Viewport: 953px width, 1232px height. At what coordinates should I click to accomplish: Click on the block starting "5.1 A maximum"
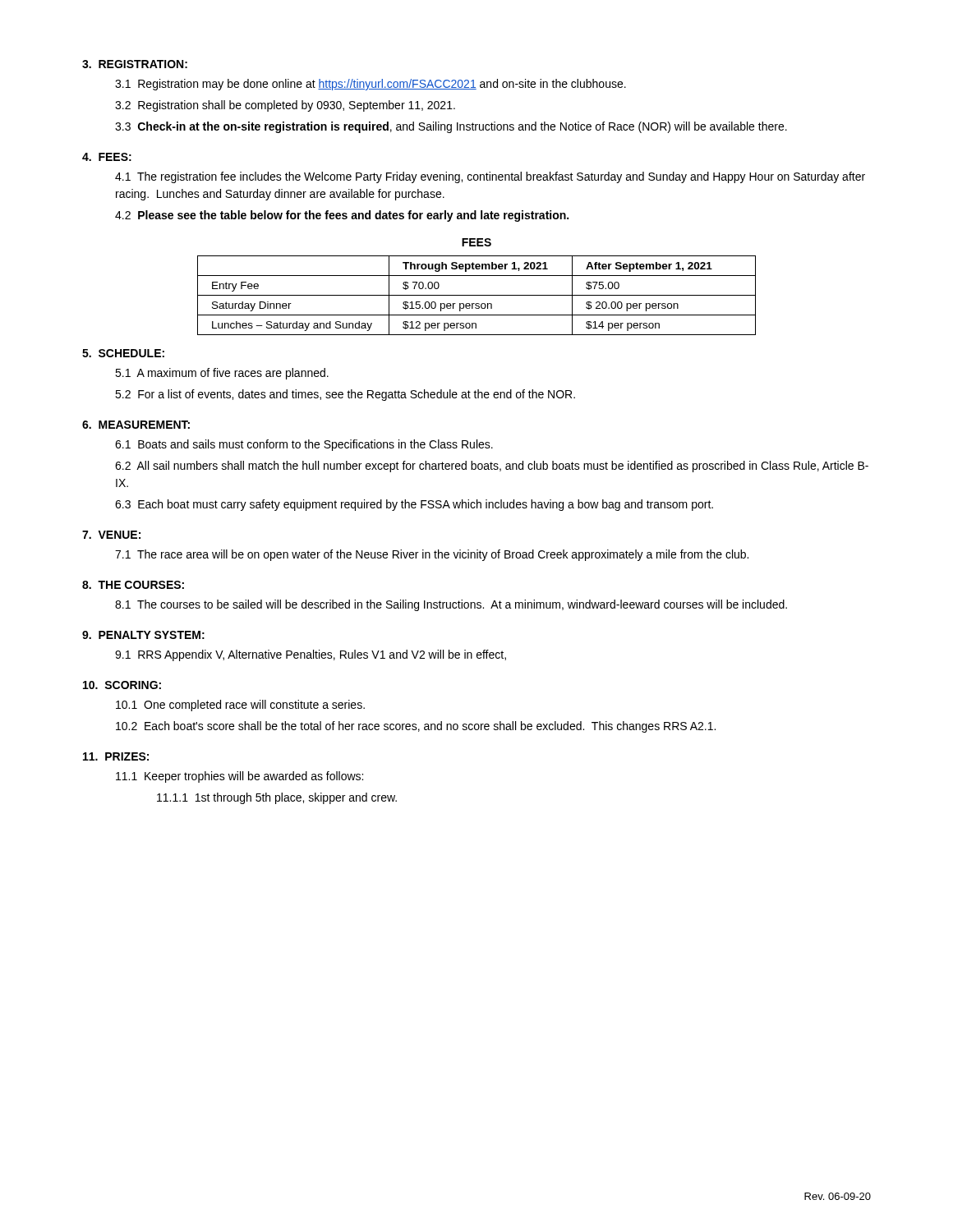point(222,373)
